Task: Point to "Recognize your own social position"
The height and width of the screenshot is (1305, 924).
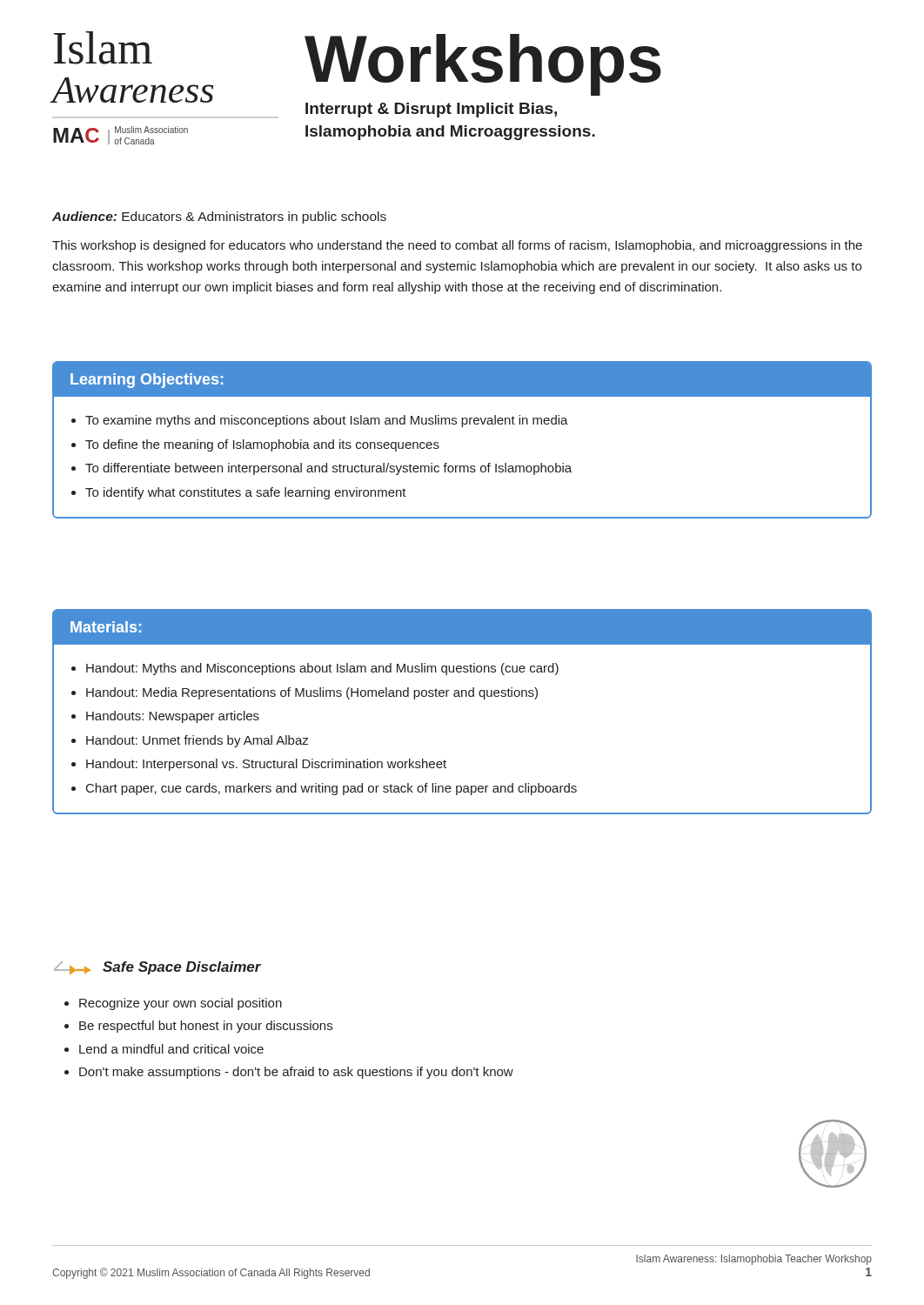Action: pos(180,1003)
